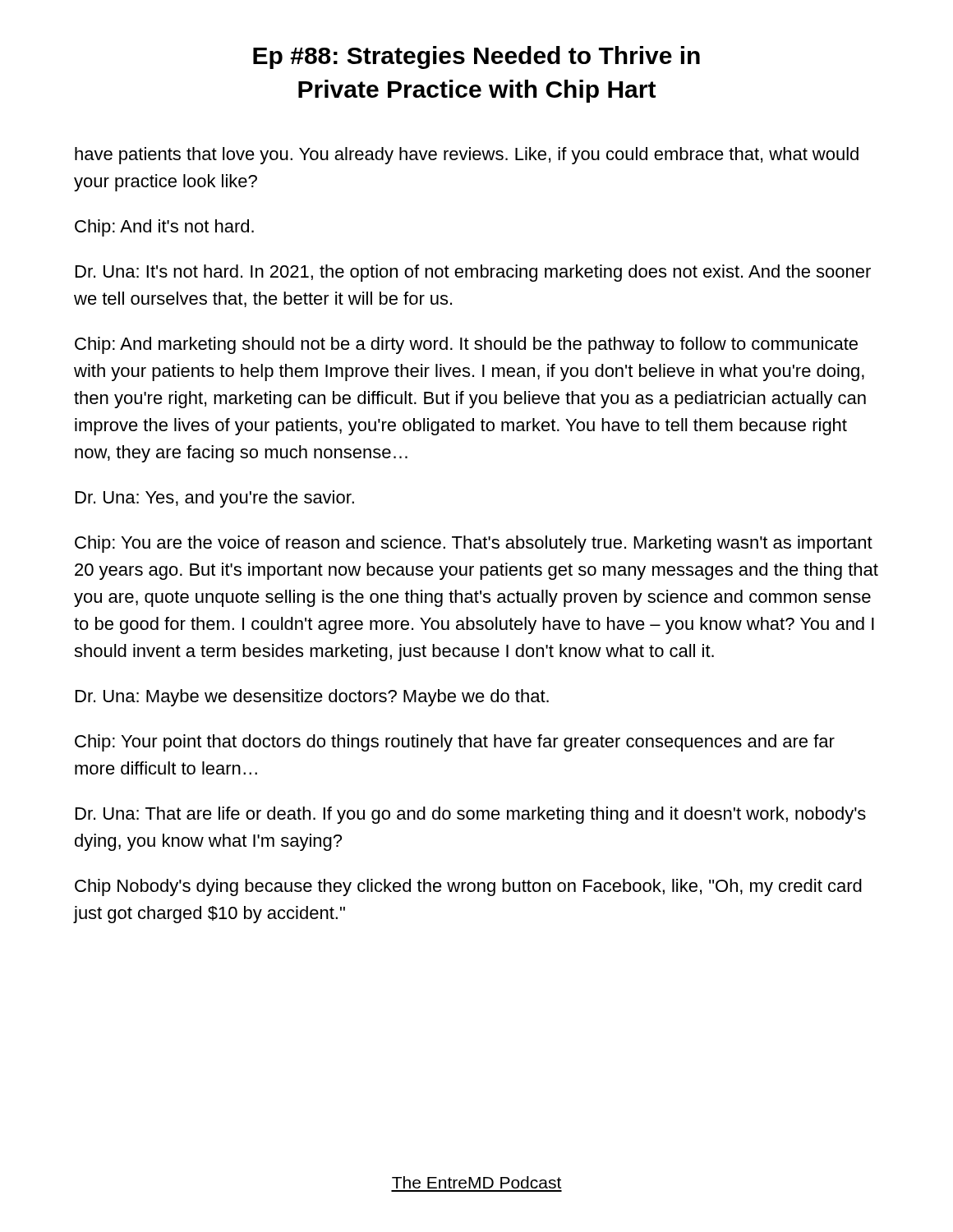The height and width of the screenshot is (1232, 953).
Task: Find the text block containing "Dr. Una: Maybe we desensitize doctors? Maybe we"
Action: point(312,696)
